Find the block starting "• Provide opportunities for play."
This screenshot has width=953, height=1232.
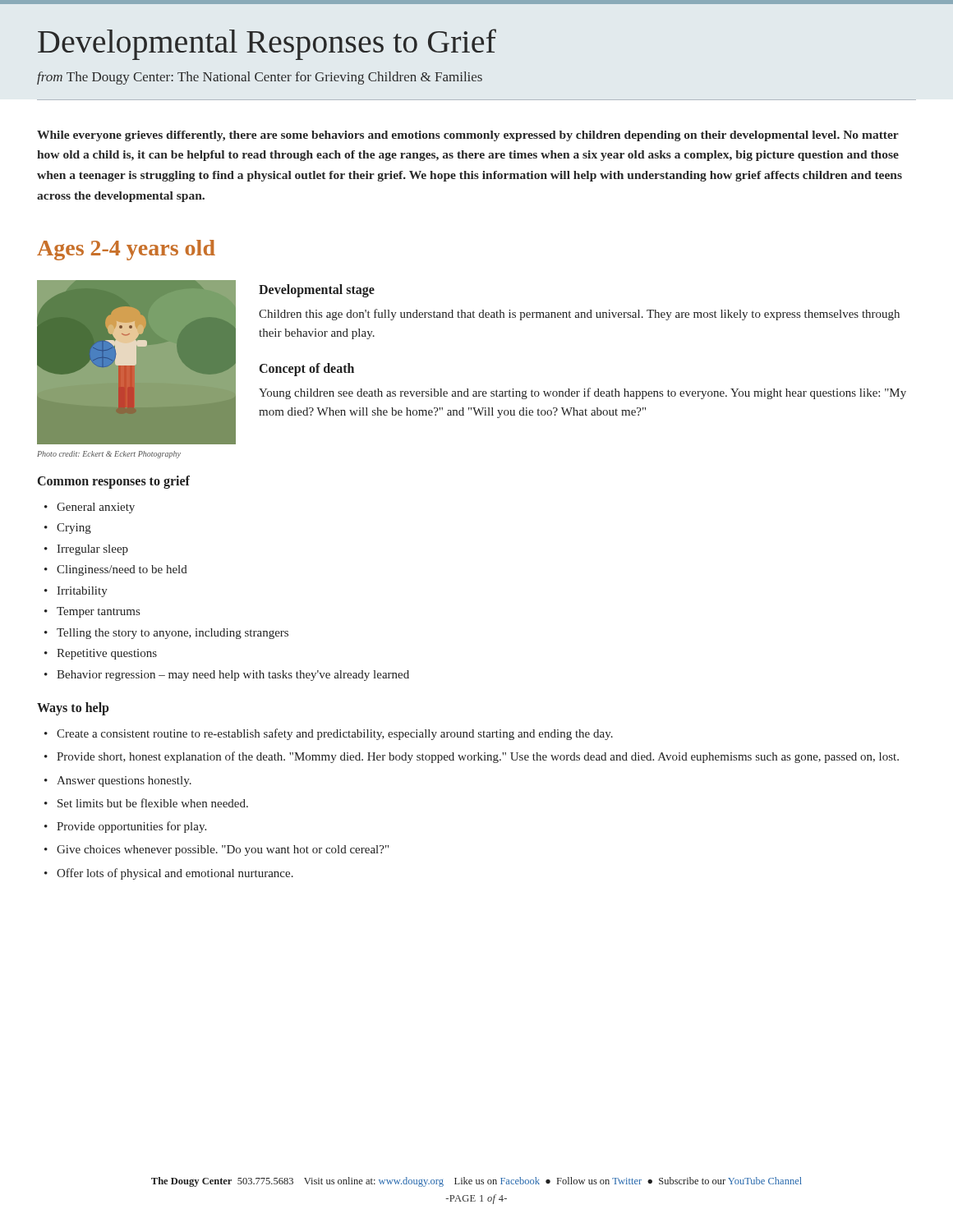click(x=125, y=827)
